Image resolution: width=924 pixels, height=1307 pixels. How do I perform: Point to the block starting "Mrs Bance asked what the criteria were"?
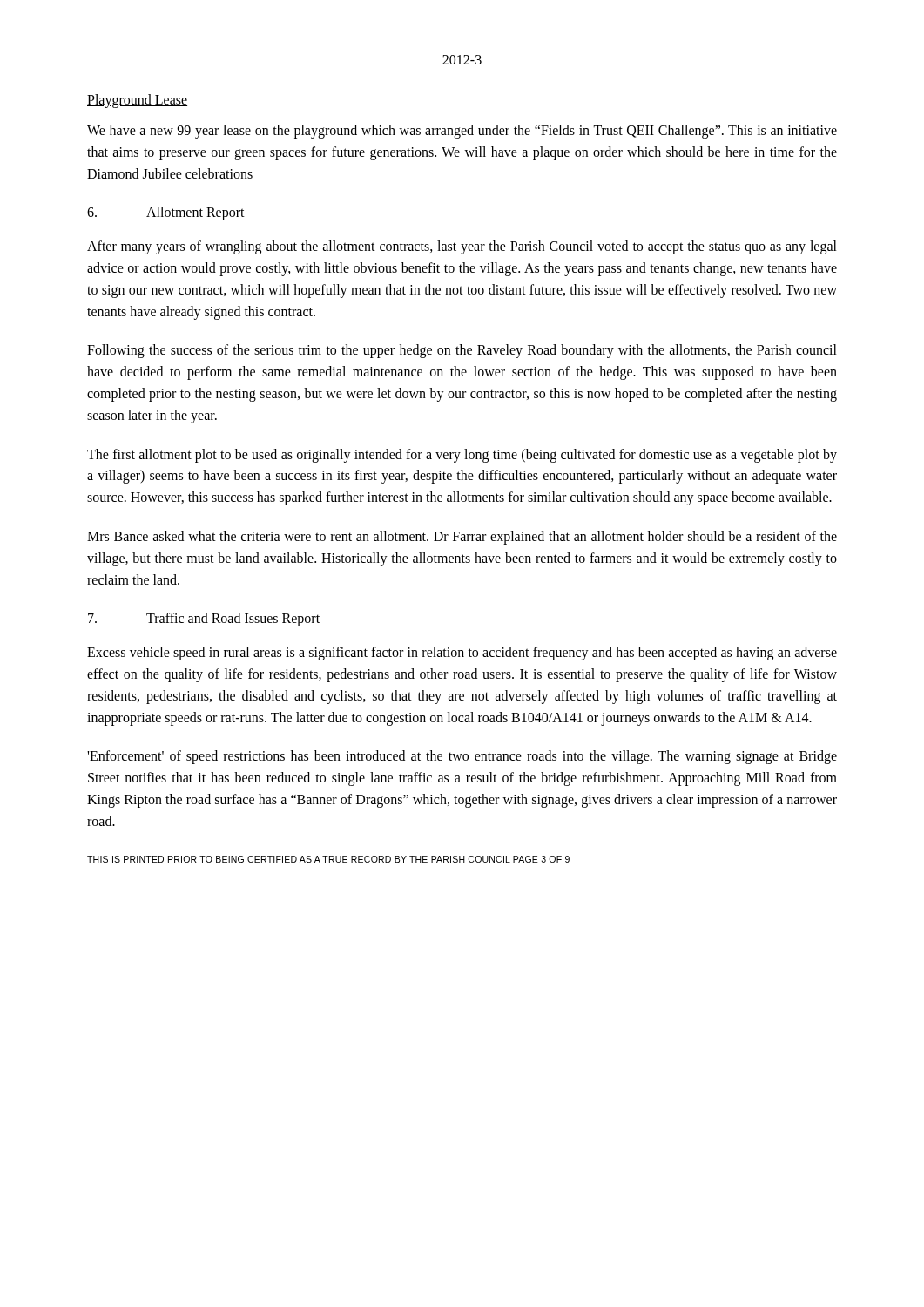[x=462, y=558]
